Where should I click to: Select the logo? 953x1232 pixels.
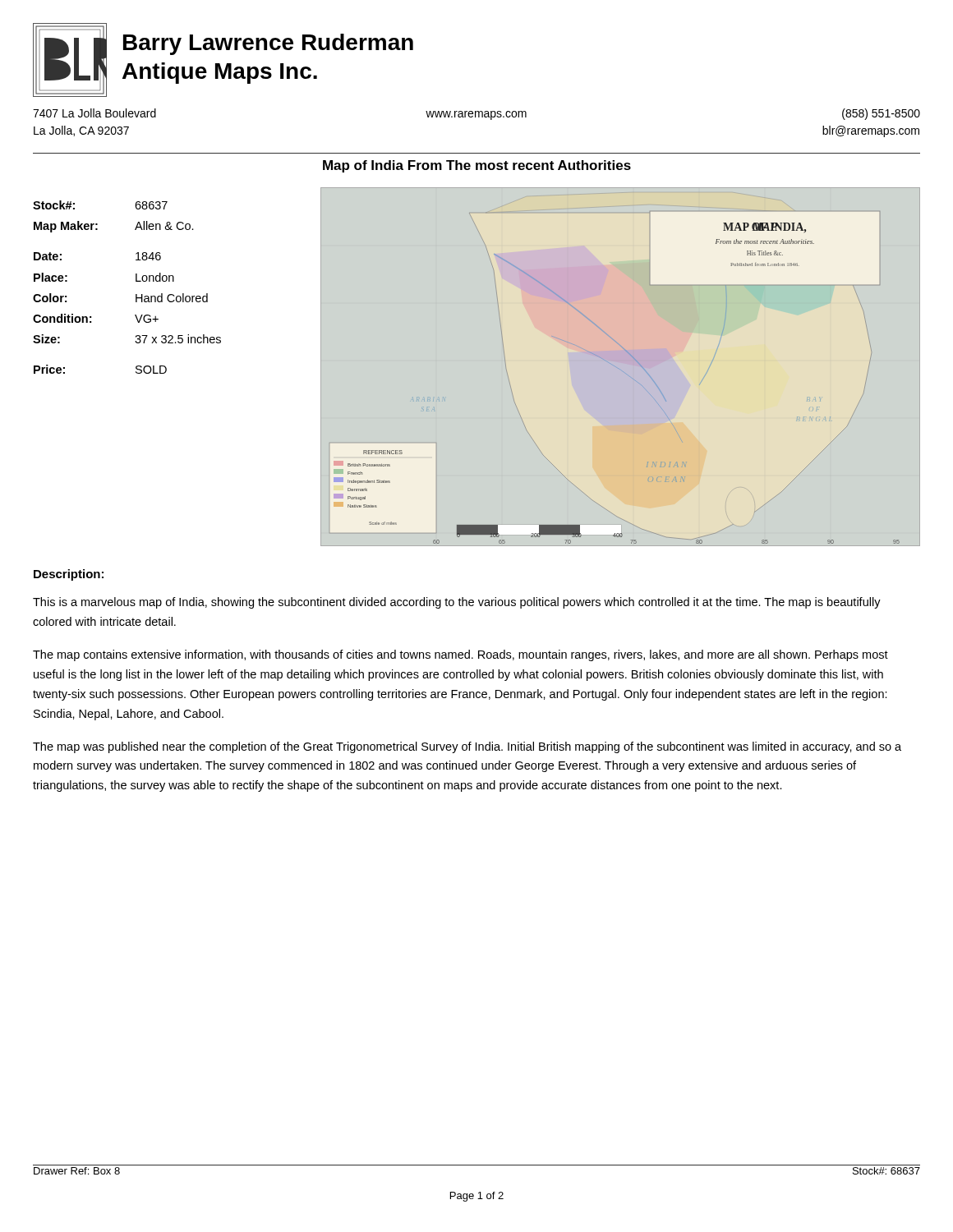click(x=70, y=60)
